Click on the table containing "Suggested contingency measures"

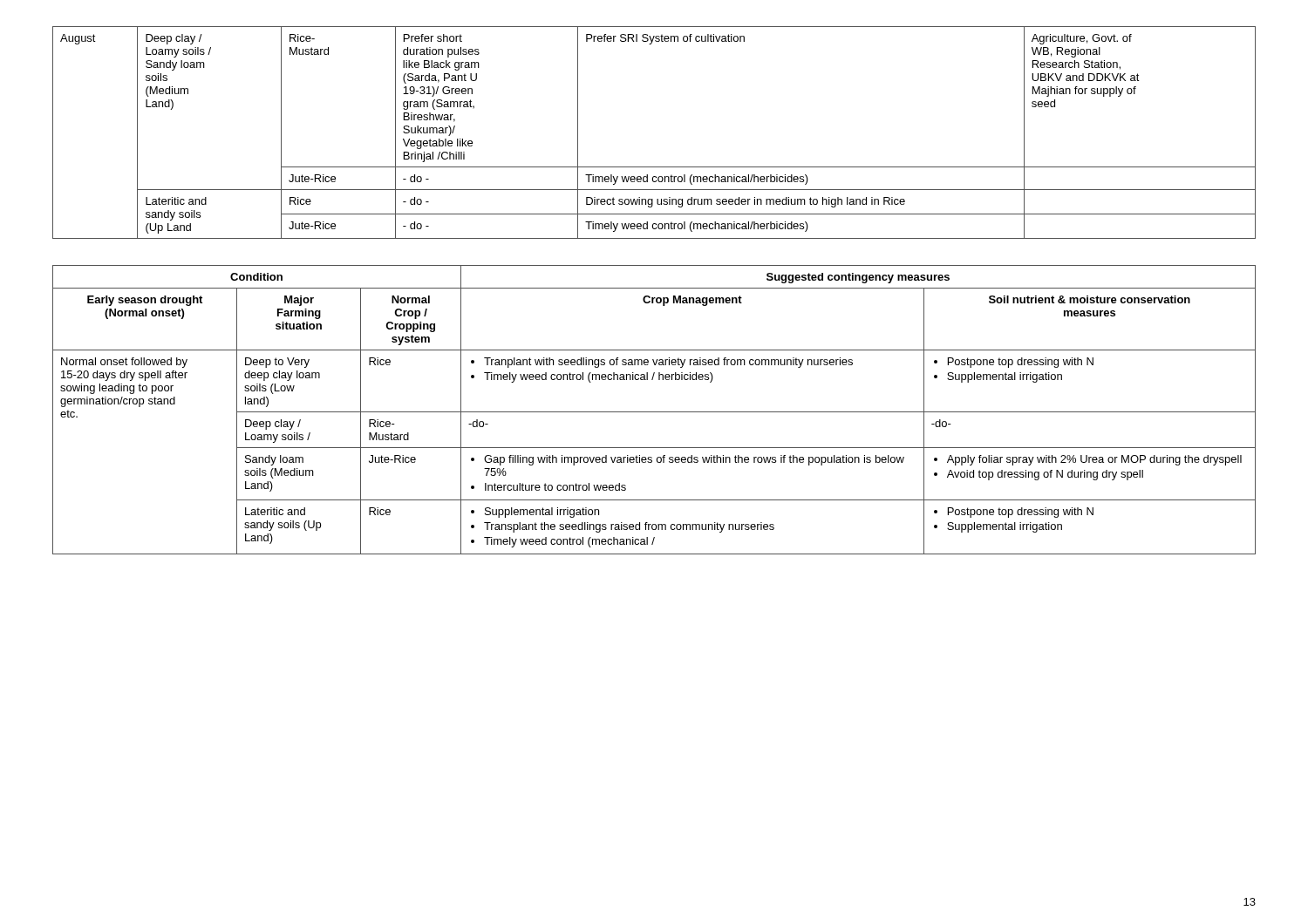point(654,410)
